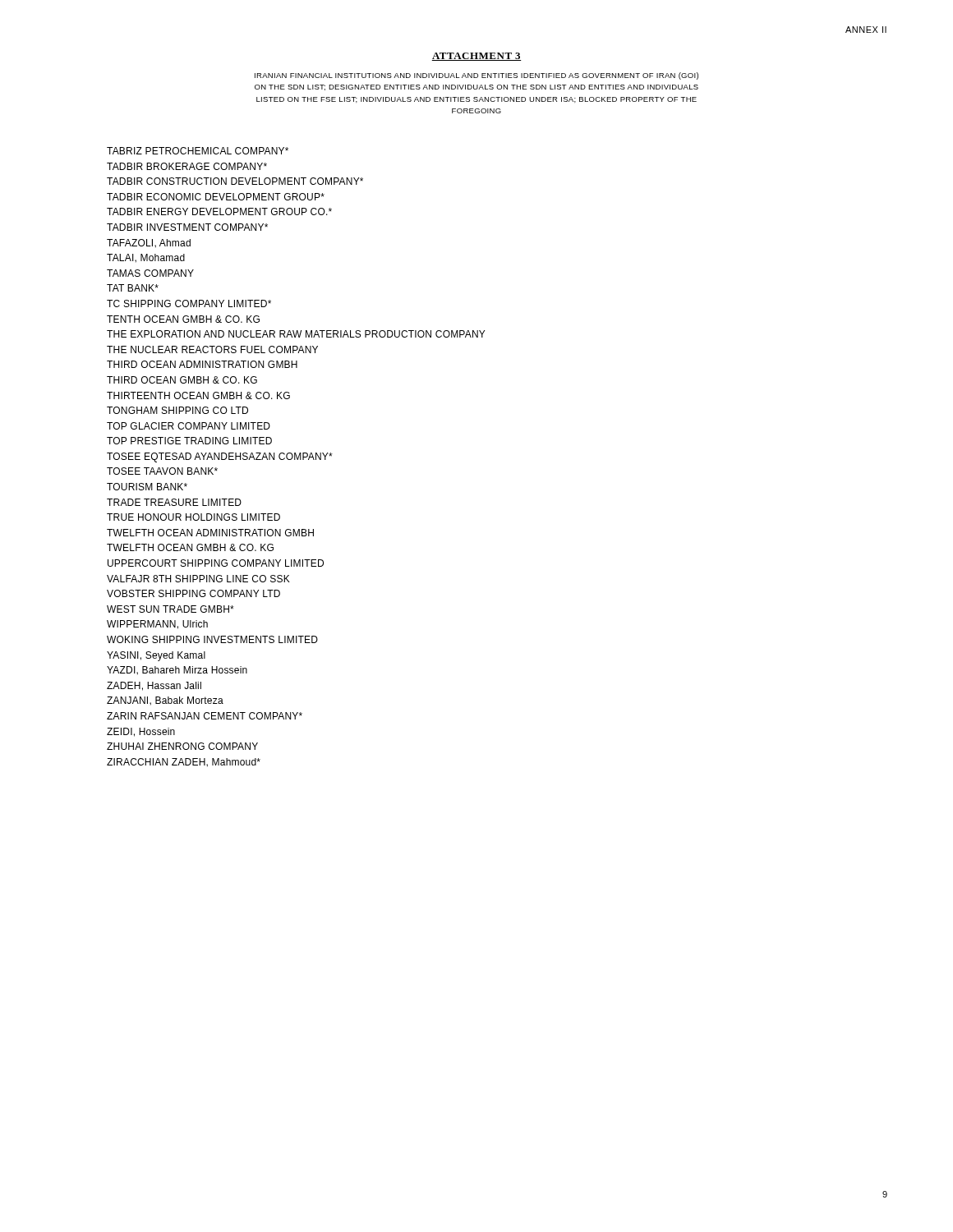Screen dimensions: 1232x953
Task: Find "ATTACHMENT 3" on this page
Action: tap(476, 55)
